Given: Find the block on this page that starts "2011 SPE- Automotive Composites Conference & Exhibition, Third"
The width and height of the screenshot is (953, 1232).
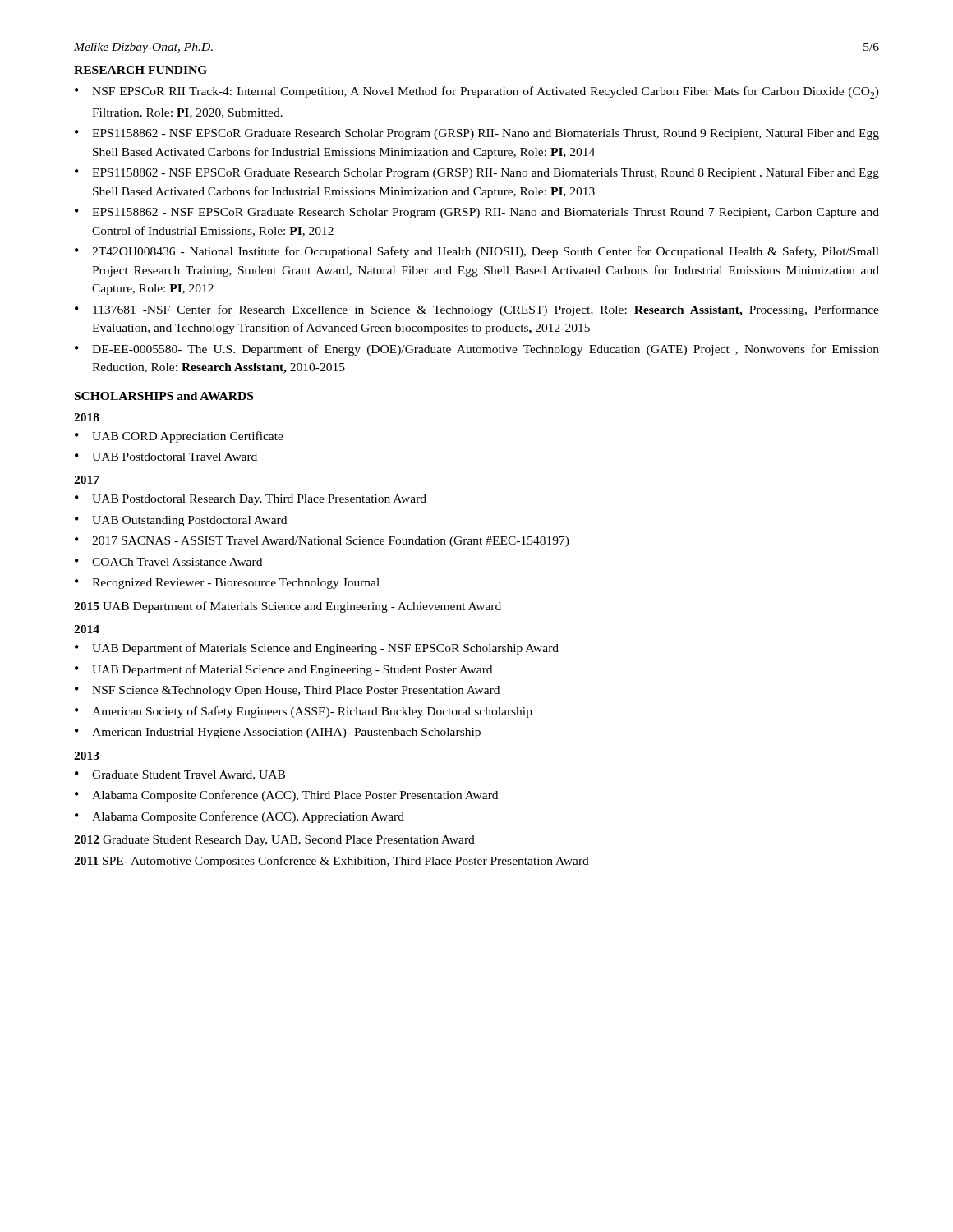Looking at the screenshot, I should click(331, 861).
